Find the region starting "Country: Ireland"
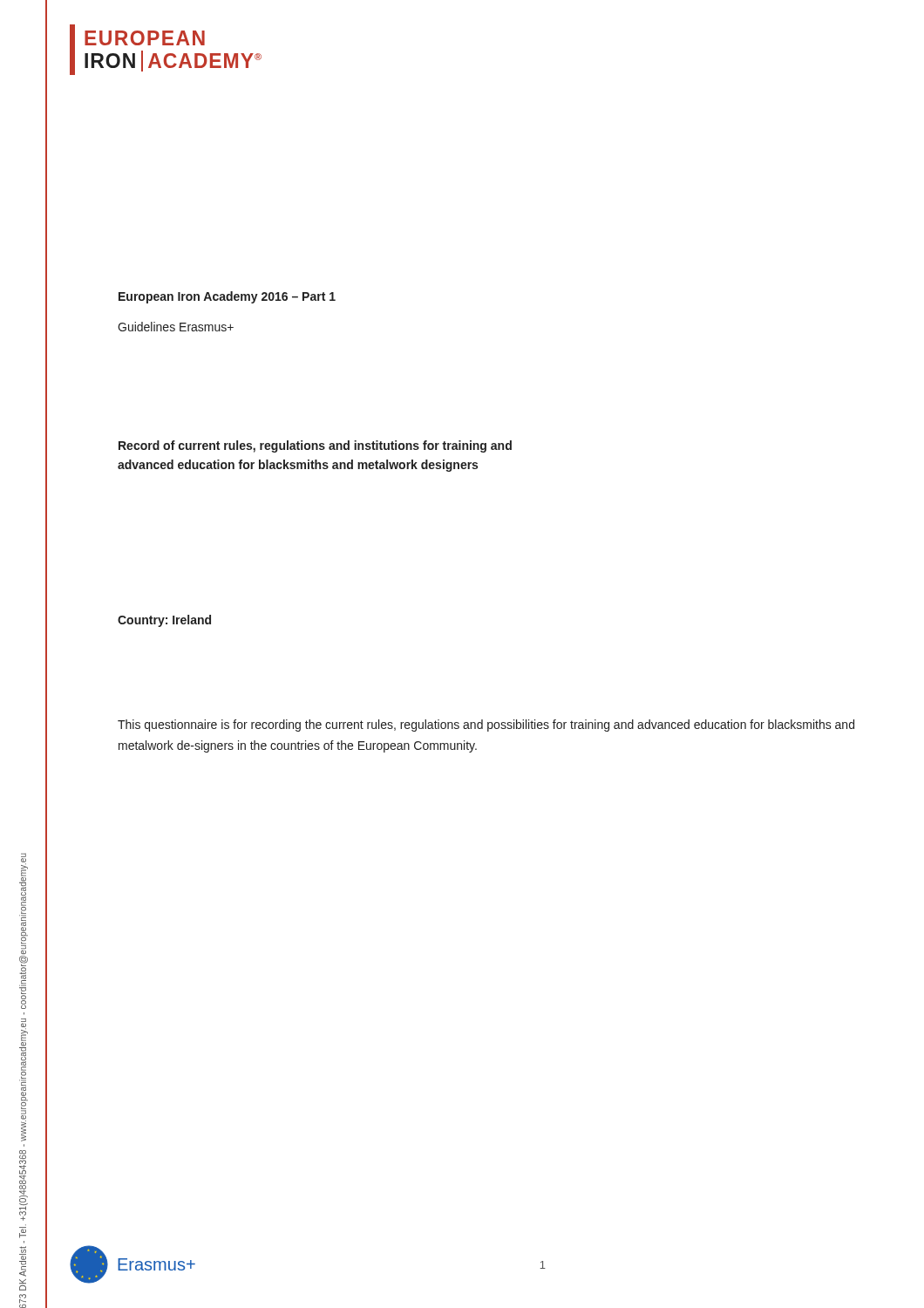Screen dimensions: 1308x924 coord(164,621)
